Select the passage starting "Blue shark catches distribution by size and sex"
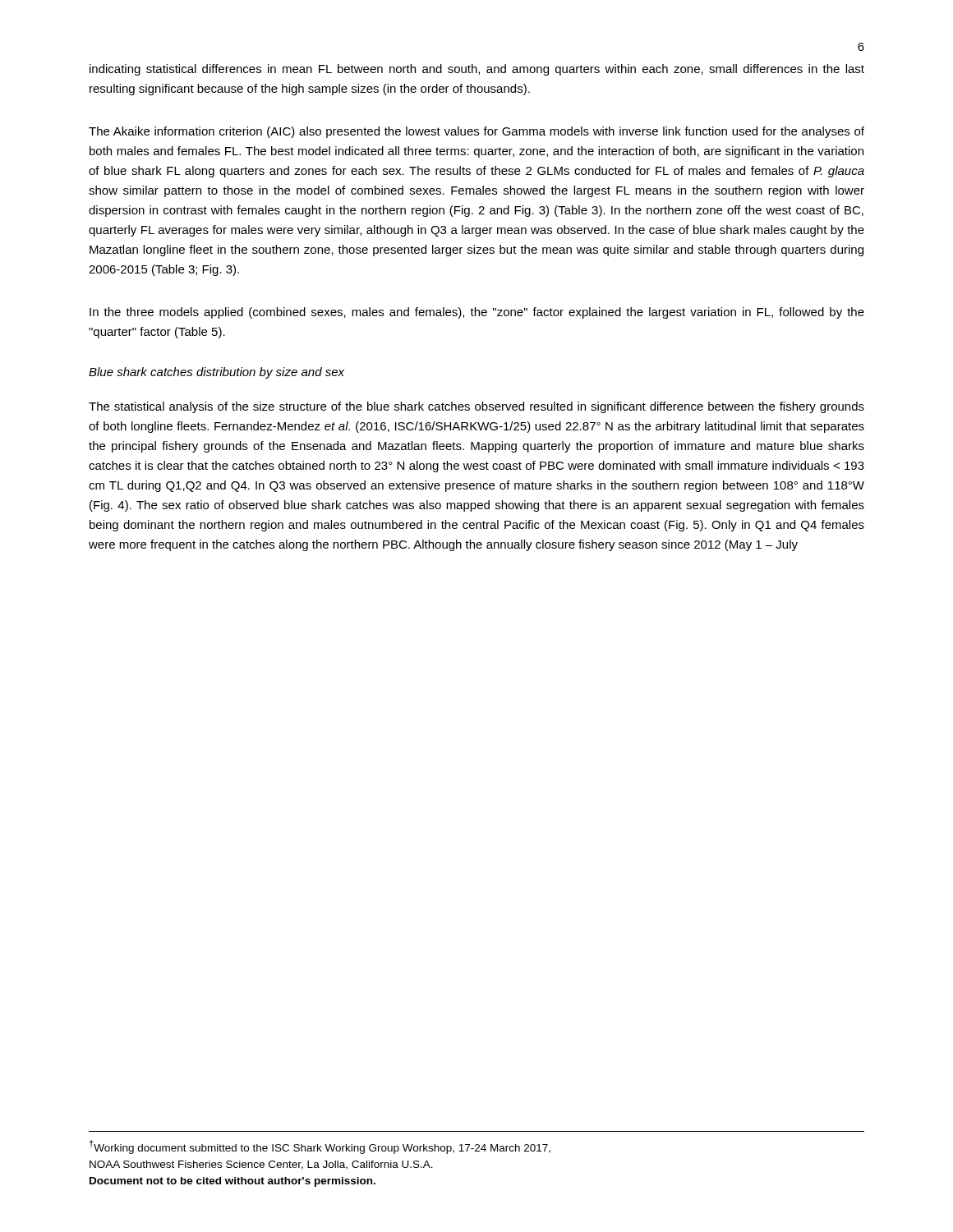The image size is (953, 1232). [x=216, y=372]
